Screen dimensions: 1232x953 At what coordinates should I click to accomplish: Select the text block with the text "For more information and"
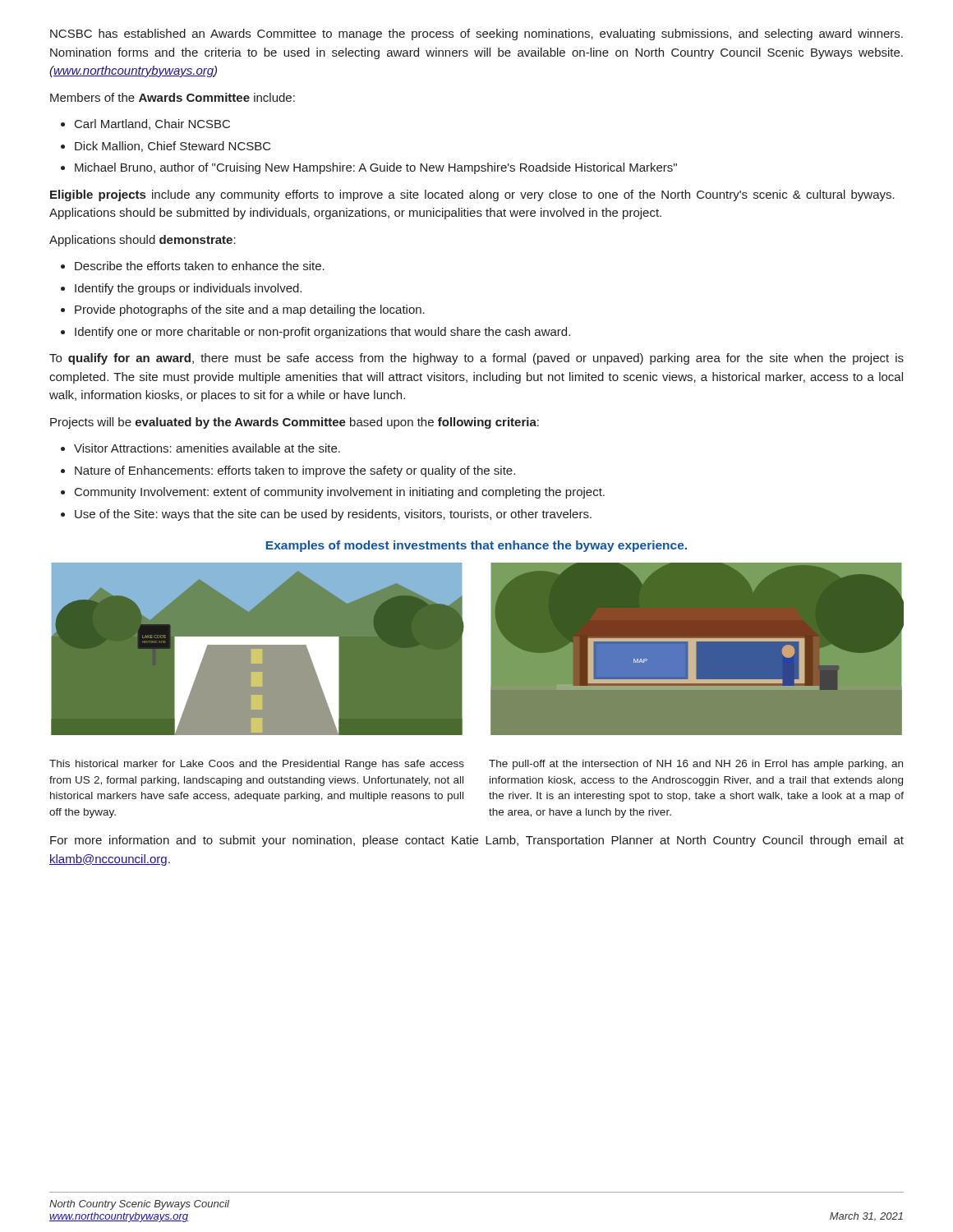pyautogui.click(x=476, y=850)
